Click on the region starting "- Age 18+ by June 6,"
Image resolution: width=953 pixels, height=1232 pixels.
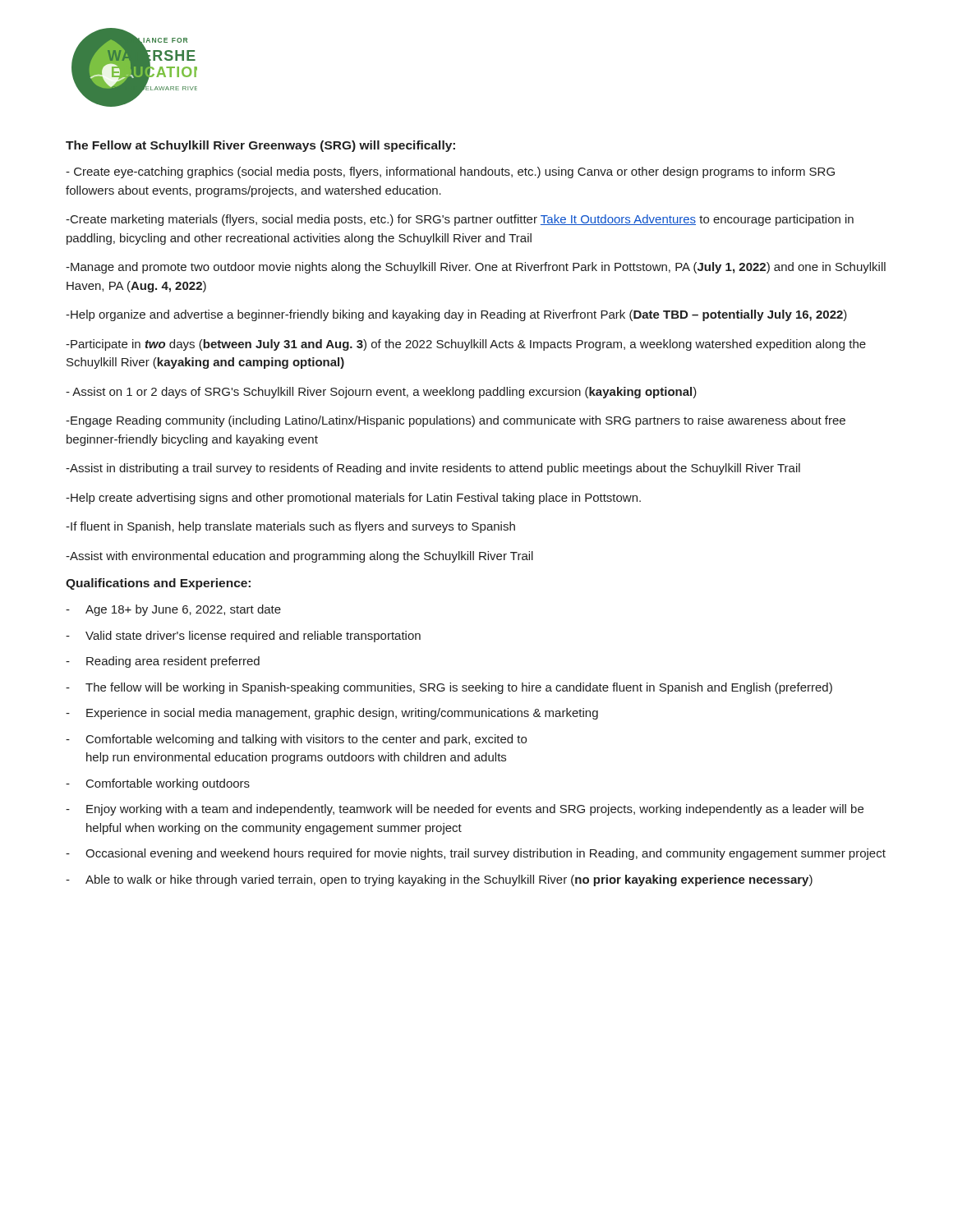coord(173,610)
